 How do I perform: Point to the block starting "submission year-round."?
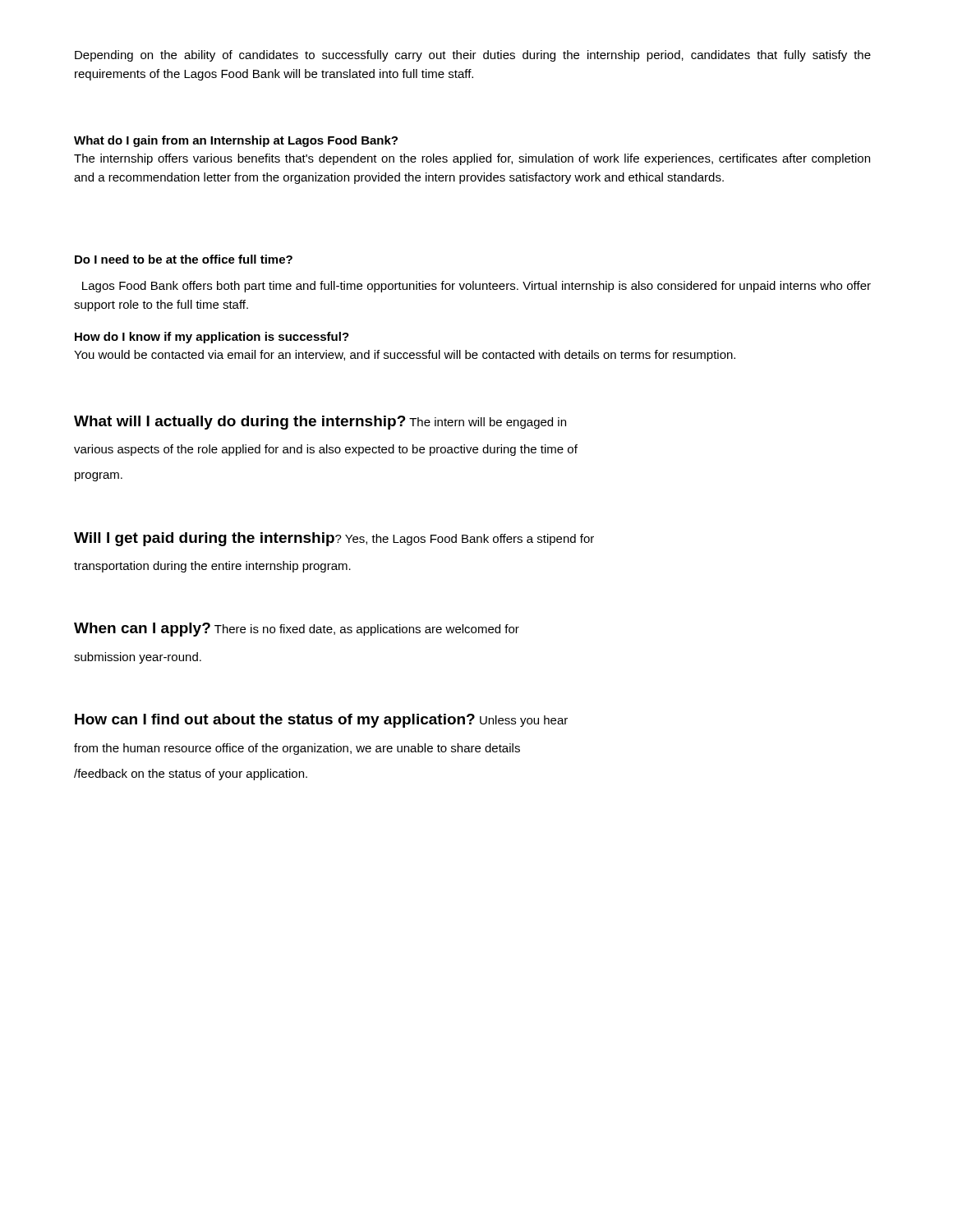pyautogui.click(x=138, y=656)
